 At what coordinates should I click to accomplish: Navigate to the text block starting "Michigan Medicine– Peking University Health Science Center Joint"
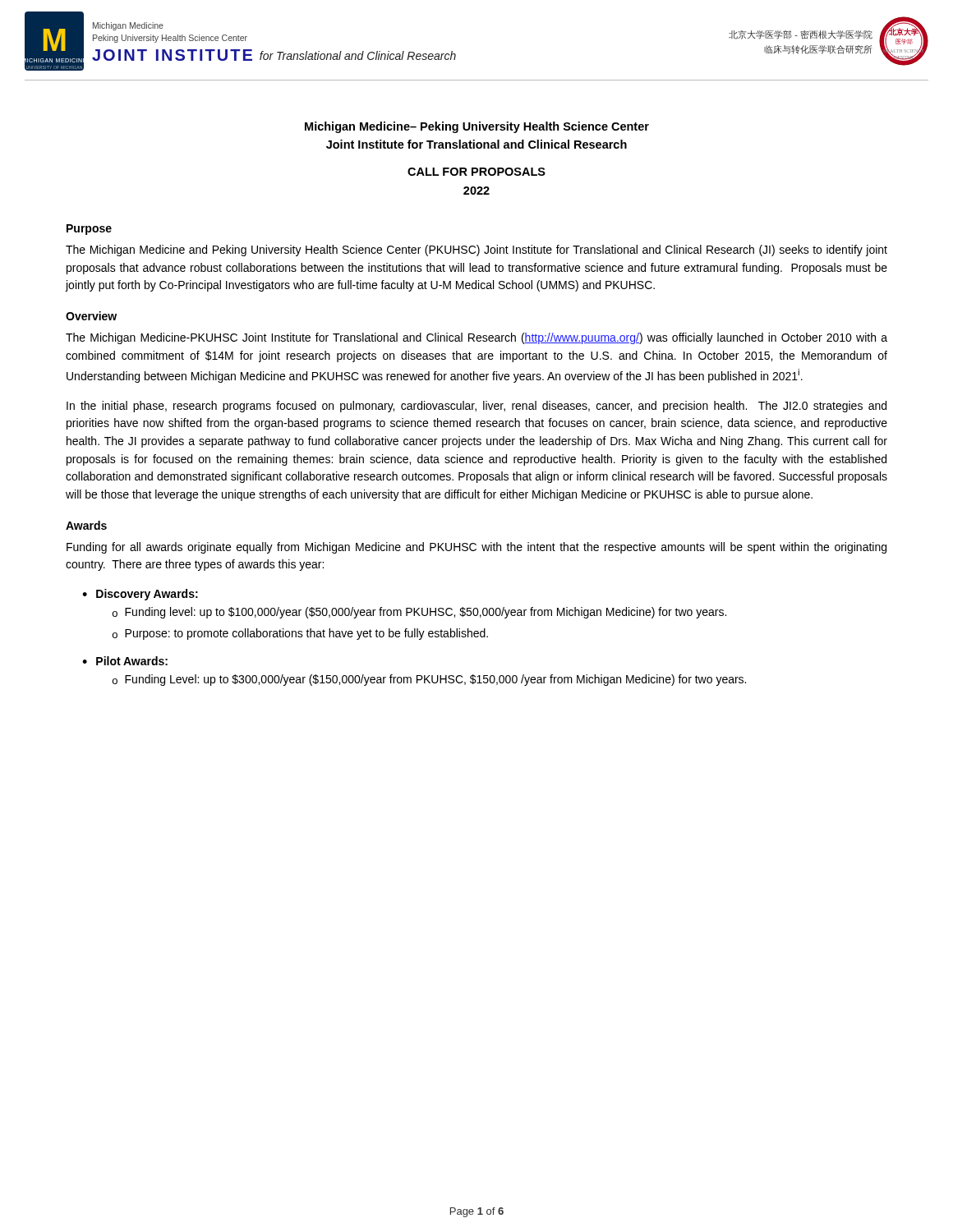coord(476,136)
